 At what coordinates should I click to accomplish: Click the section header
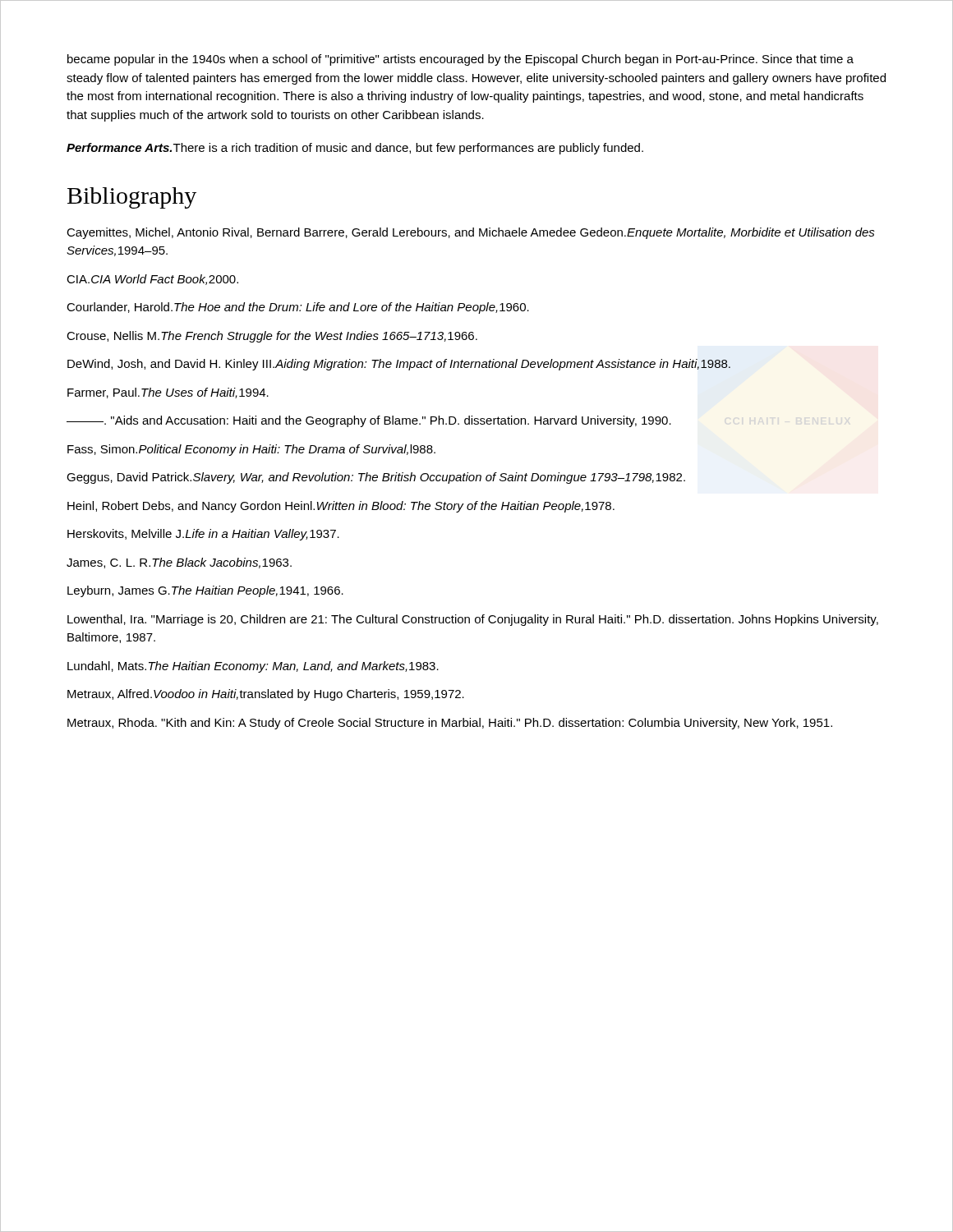click(x=476, y=195)
